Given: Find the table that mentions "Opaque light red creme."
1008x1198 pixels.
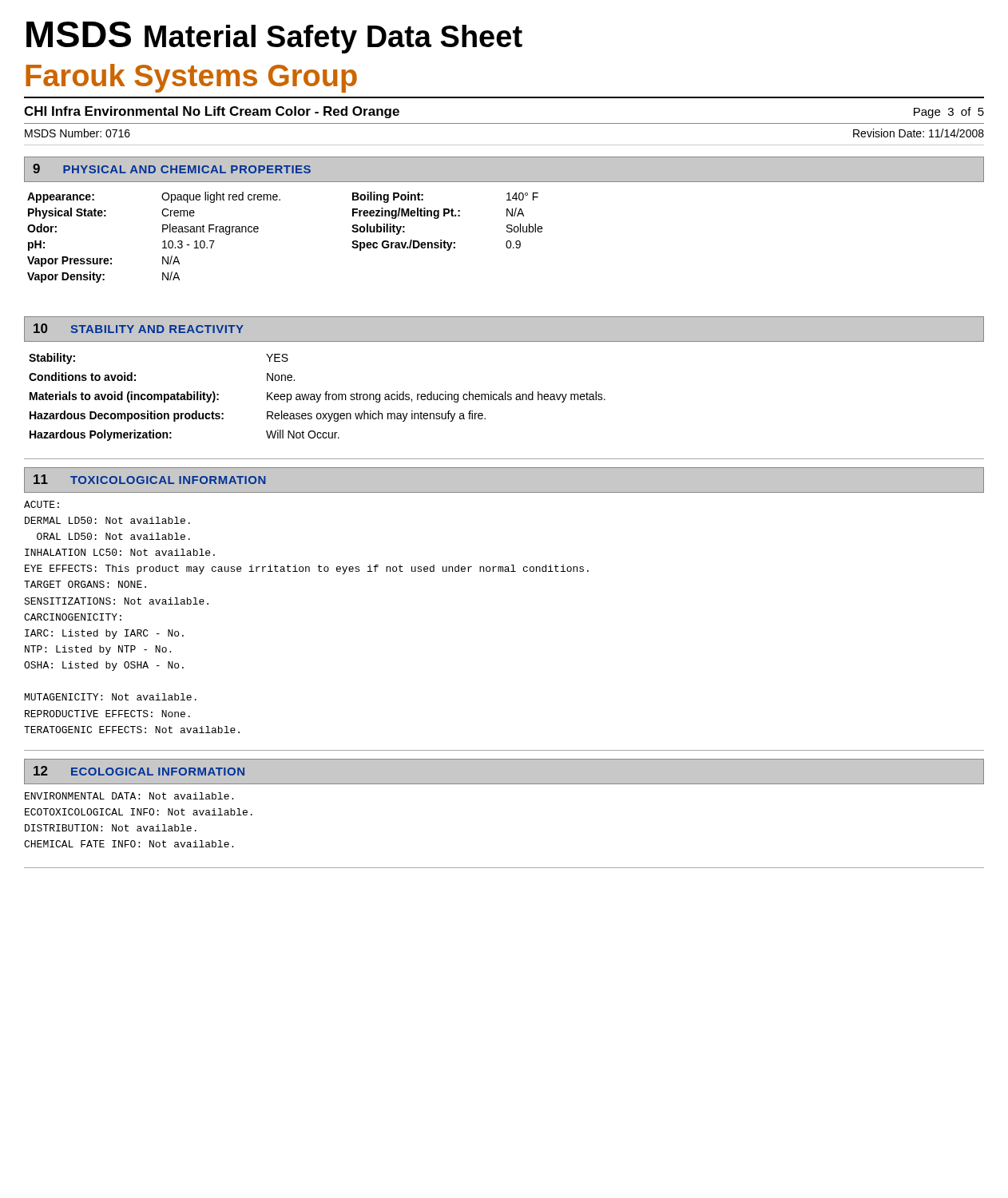Looking at the screenshot, I should [x=504, y=236].
